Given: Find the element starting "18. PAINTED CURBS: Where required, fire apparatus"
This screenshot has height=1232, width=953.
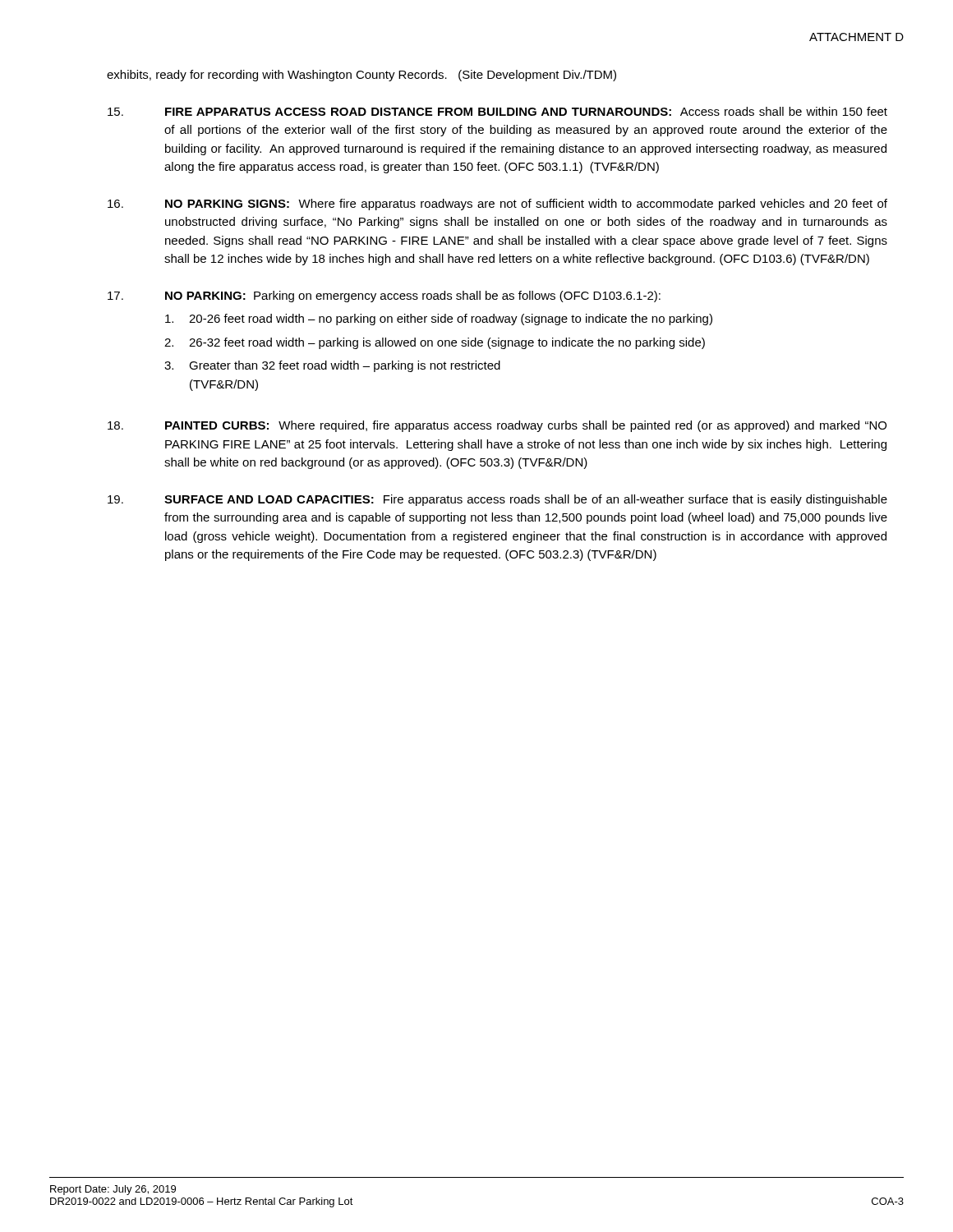Looking at the screenshot, I should [x=497, y=444].
